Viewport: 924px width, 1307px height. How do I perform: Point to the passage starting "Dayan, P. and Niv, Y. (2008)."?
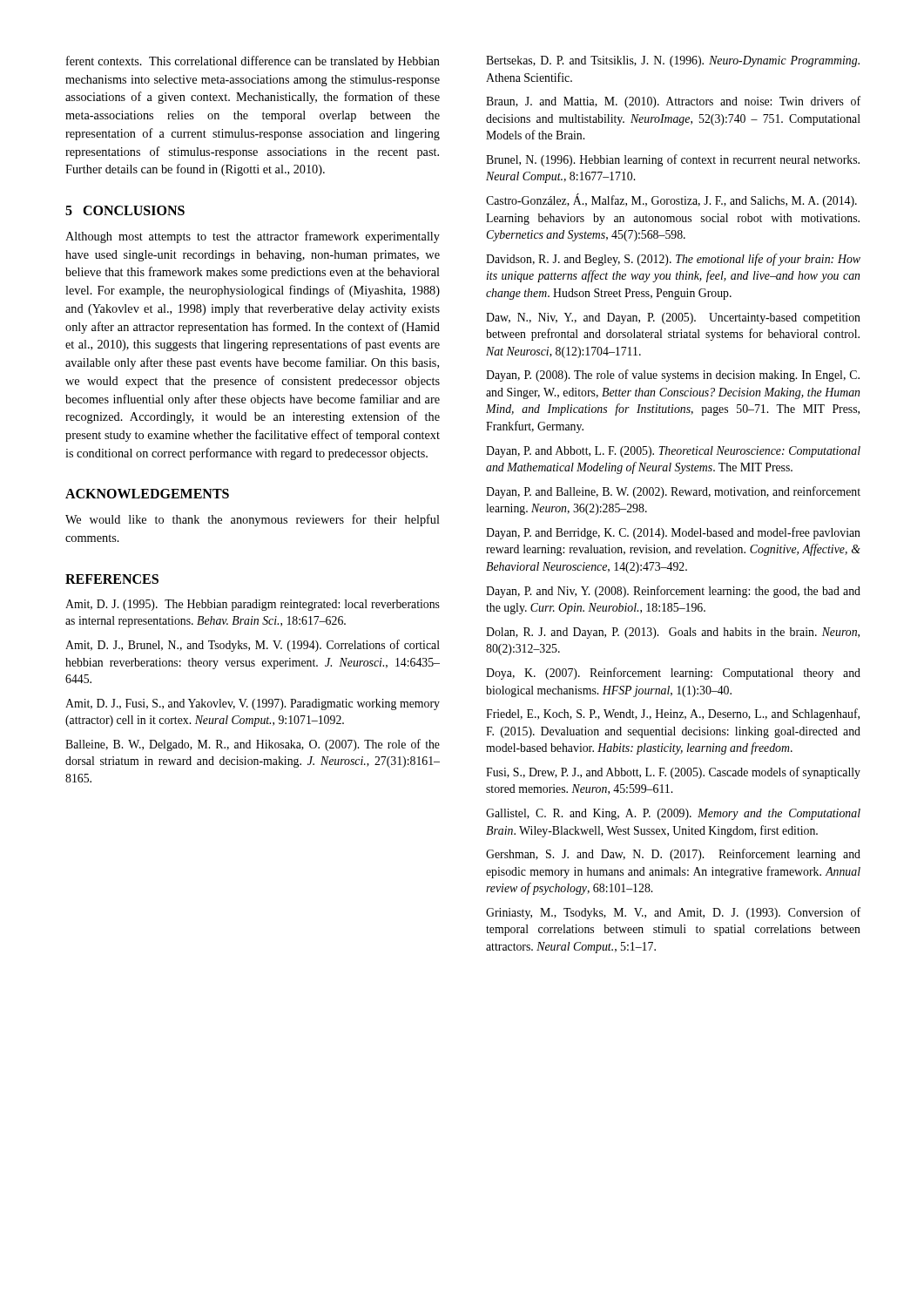coord(673,599)
